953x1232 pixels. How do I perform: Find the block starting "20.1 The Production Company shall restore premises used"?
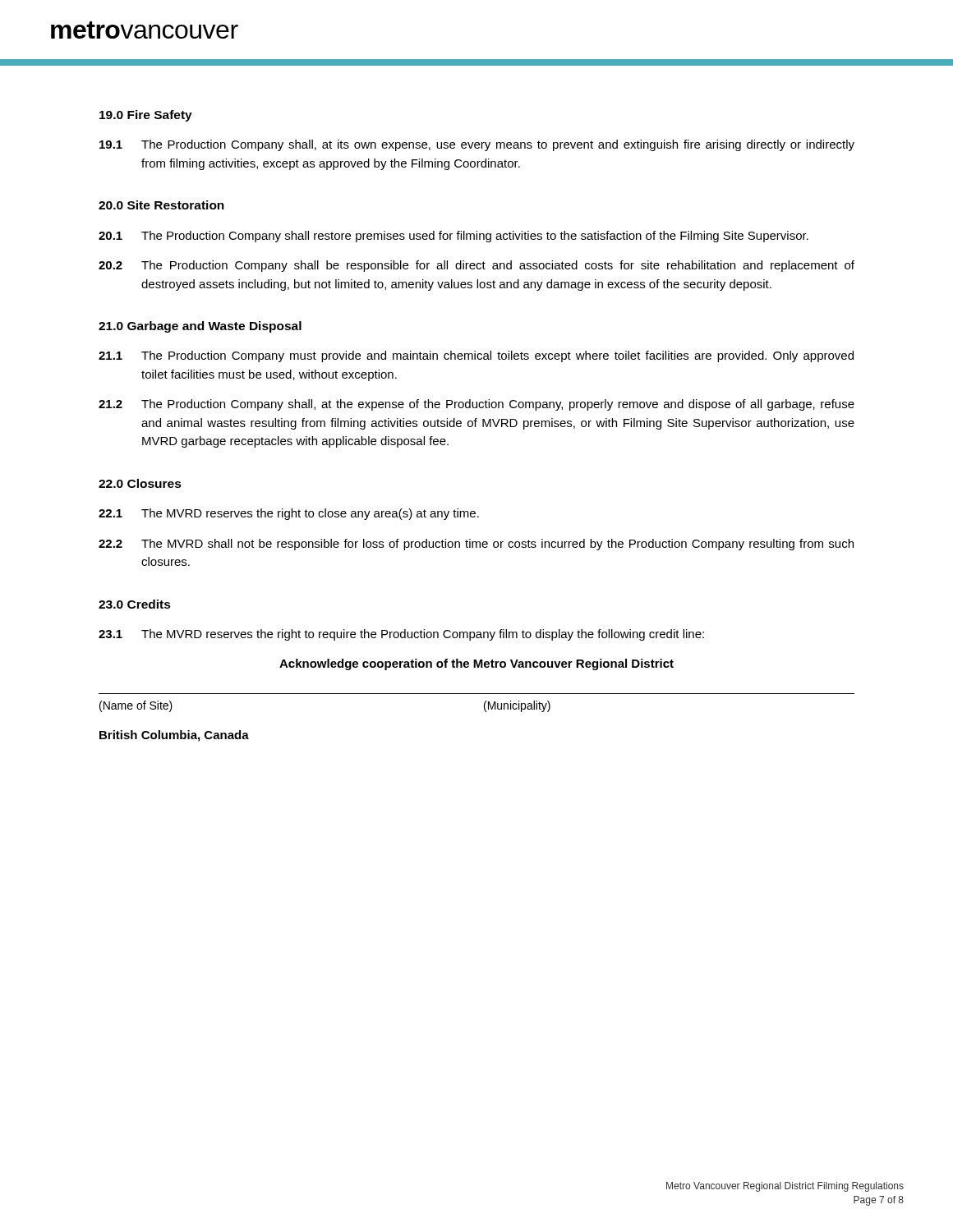(x=476, y=236)
